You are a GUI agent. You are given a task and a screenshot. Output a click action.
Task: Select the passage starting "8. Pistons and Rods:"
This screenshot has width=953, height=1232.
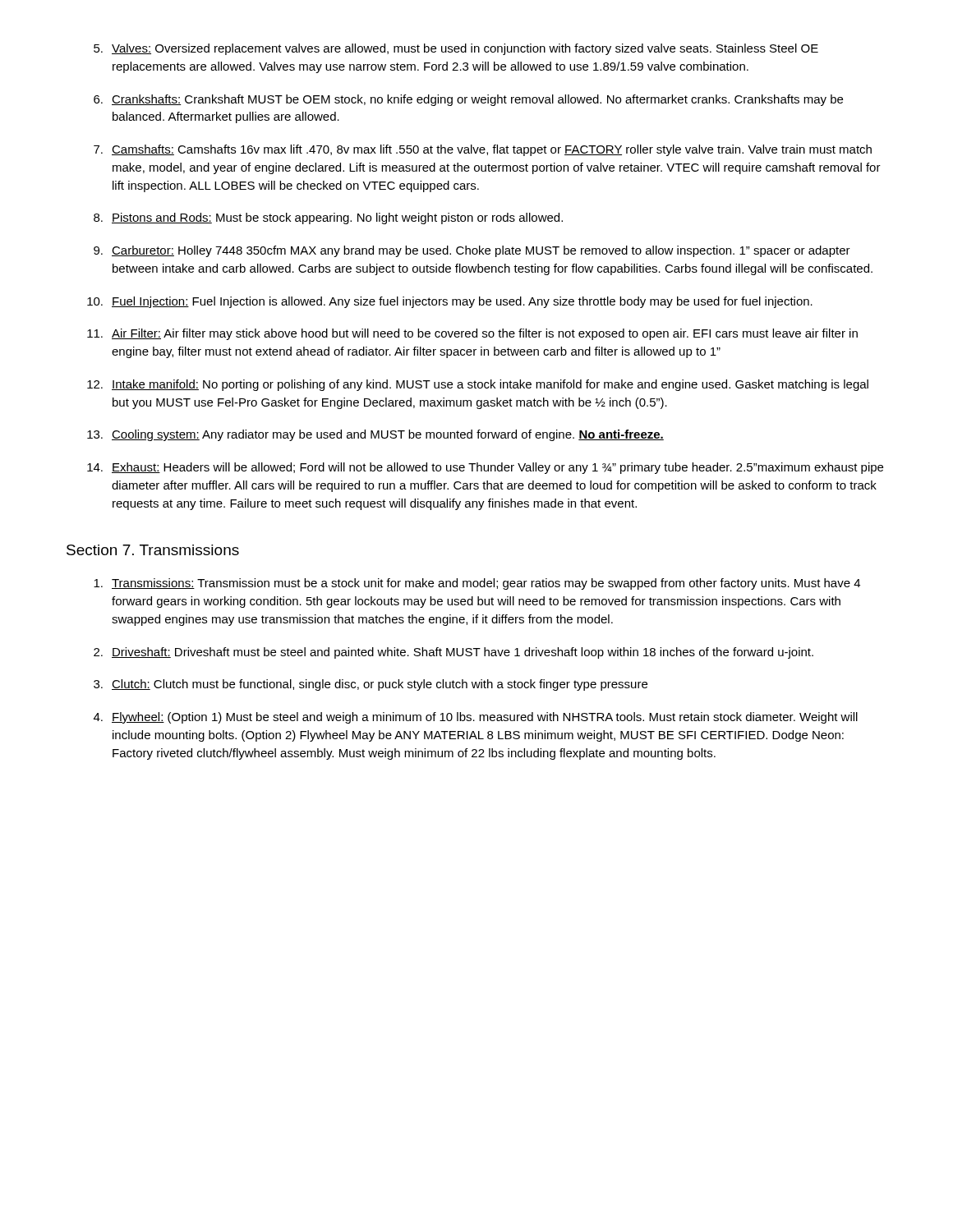(476, 218)
